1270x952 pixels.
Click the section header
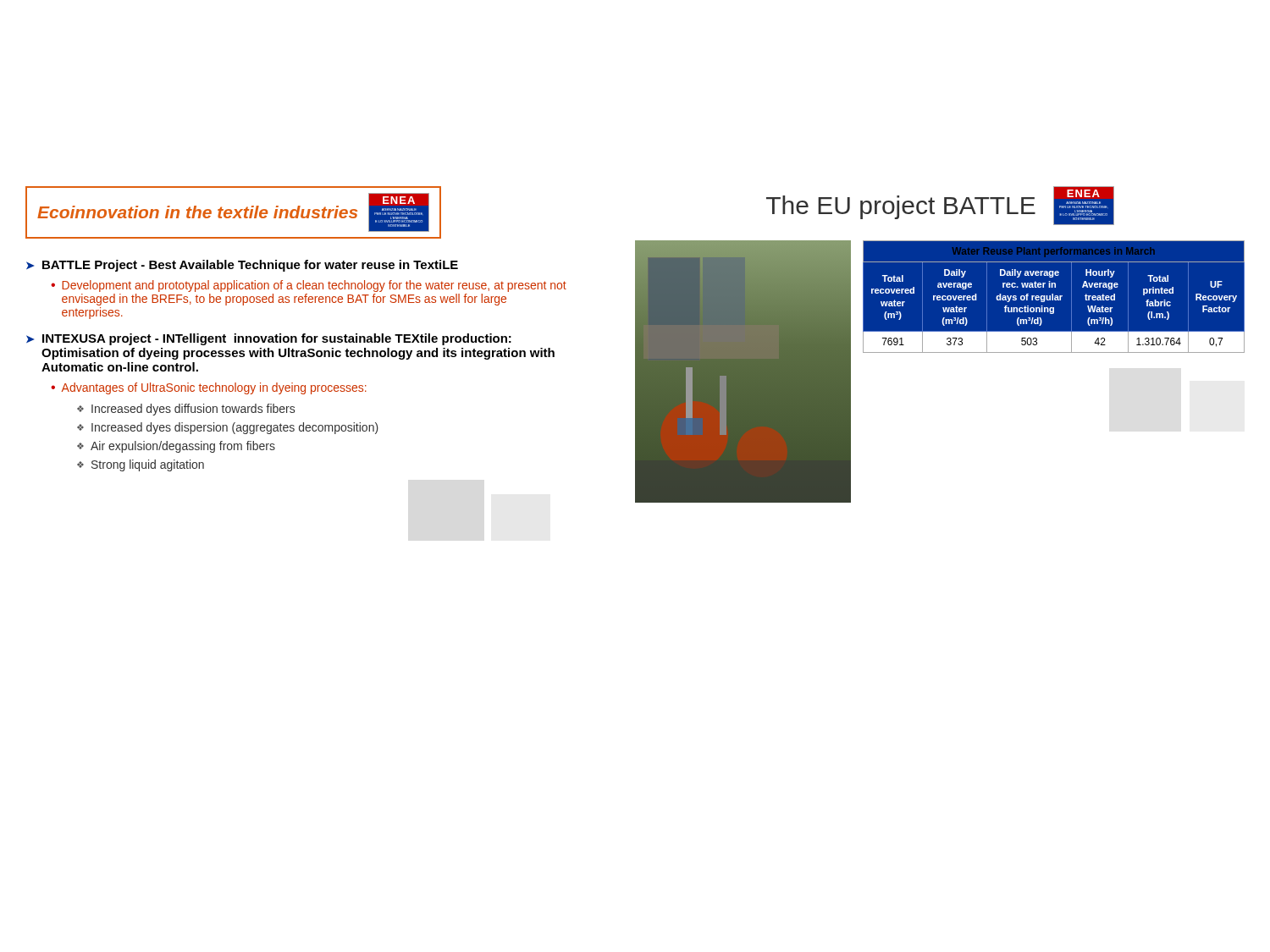click(x=233, y=212)
